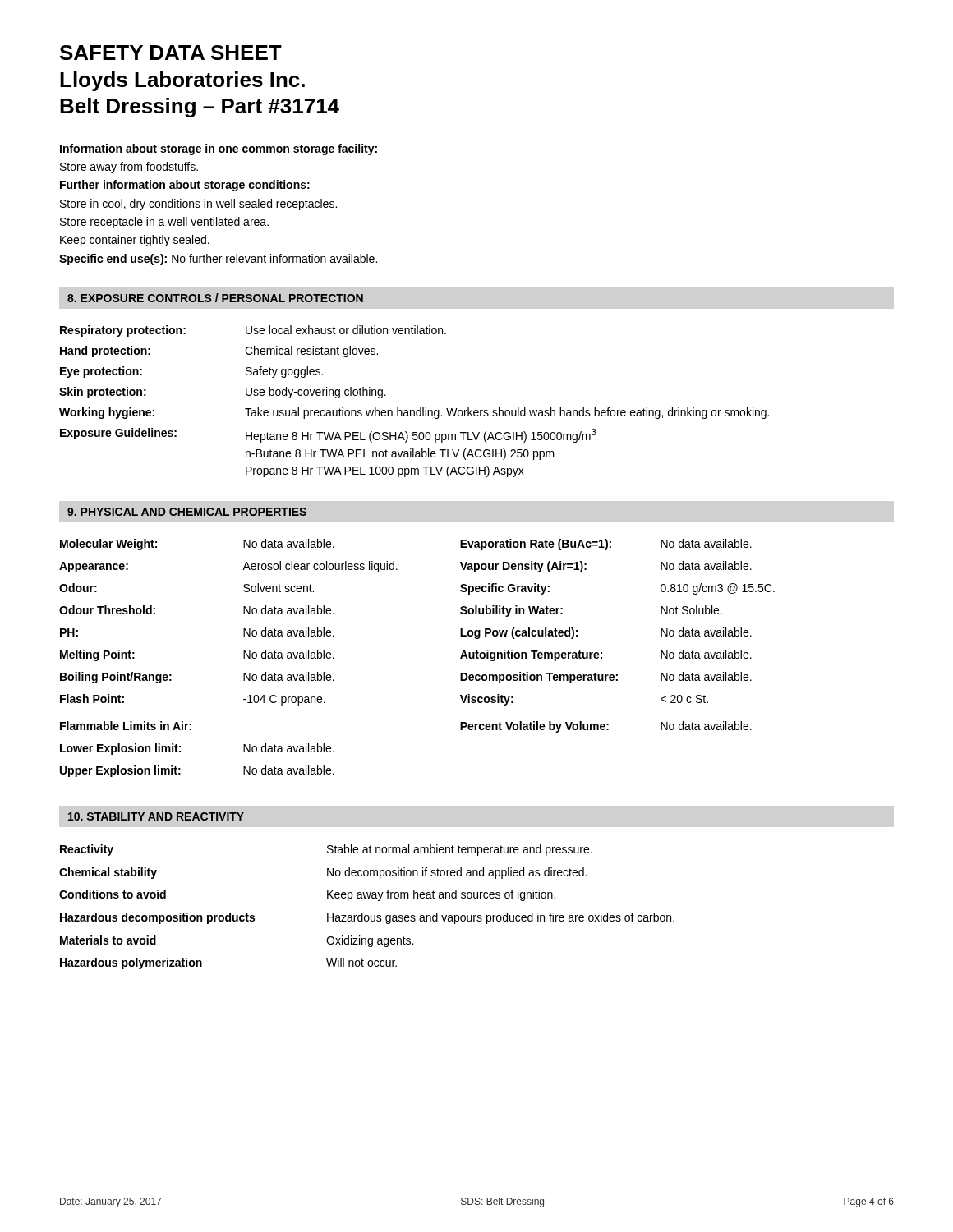Locate the table with the text "Hazardous polymerization"

pyautogui.click(x=476, y=907)
